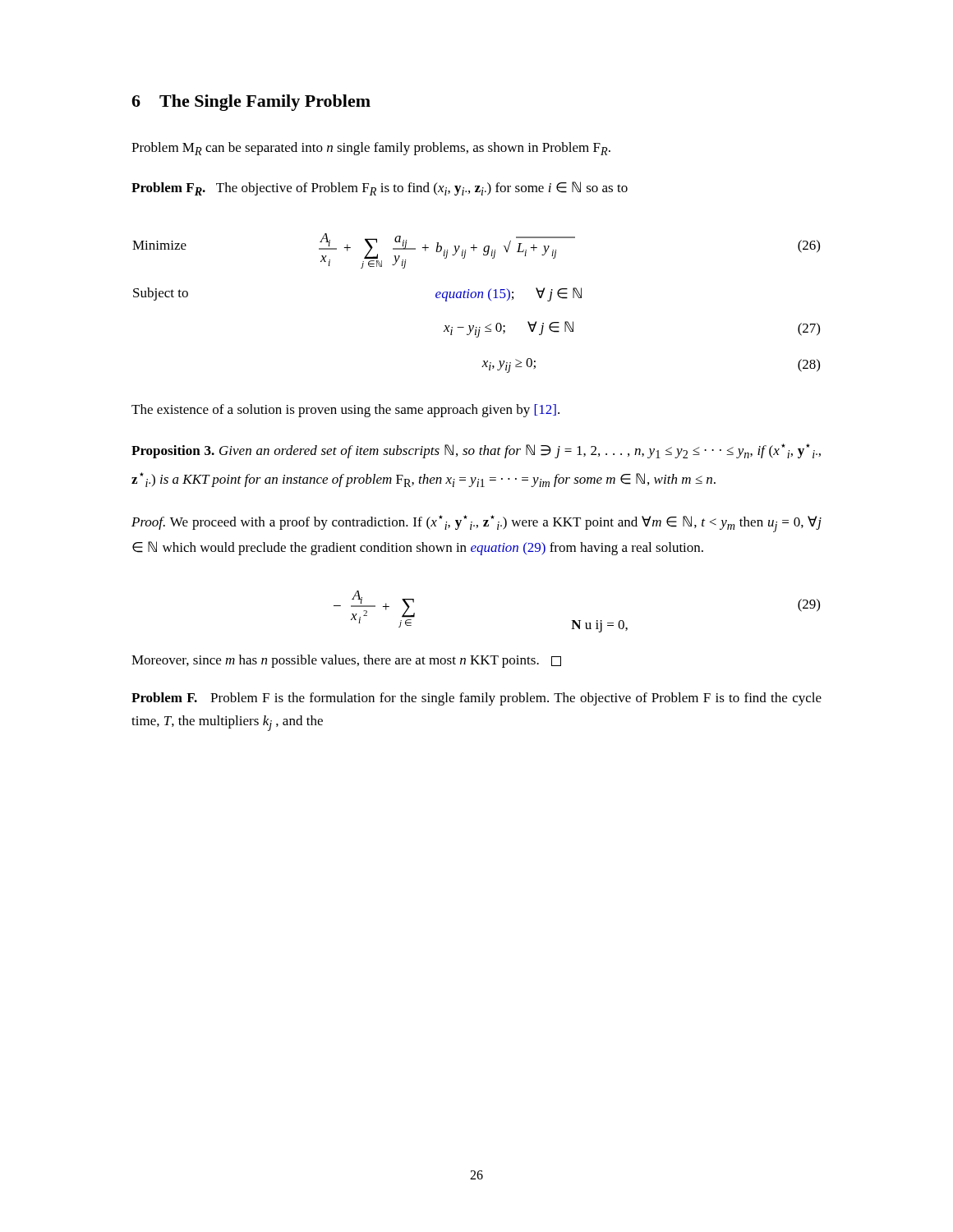Point to the formula beginning "Subject to equation (15); ∀ j"
953x1232 pixels.
(x=476, y=293)
